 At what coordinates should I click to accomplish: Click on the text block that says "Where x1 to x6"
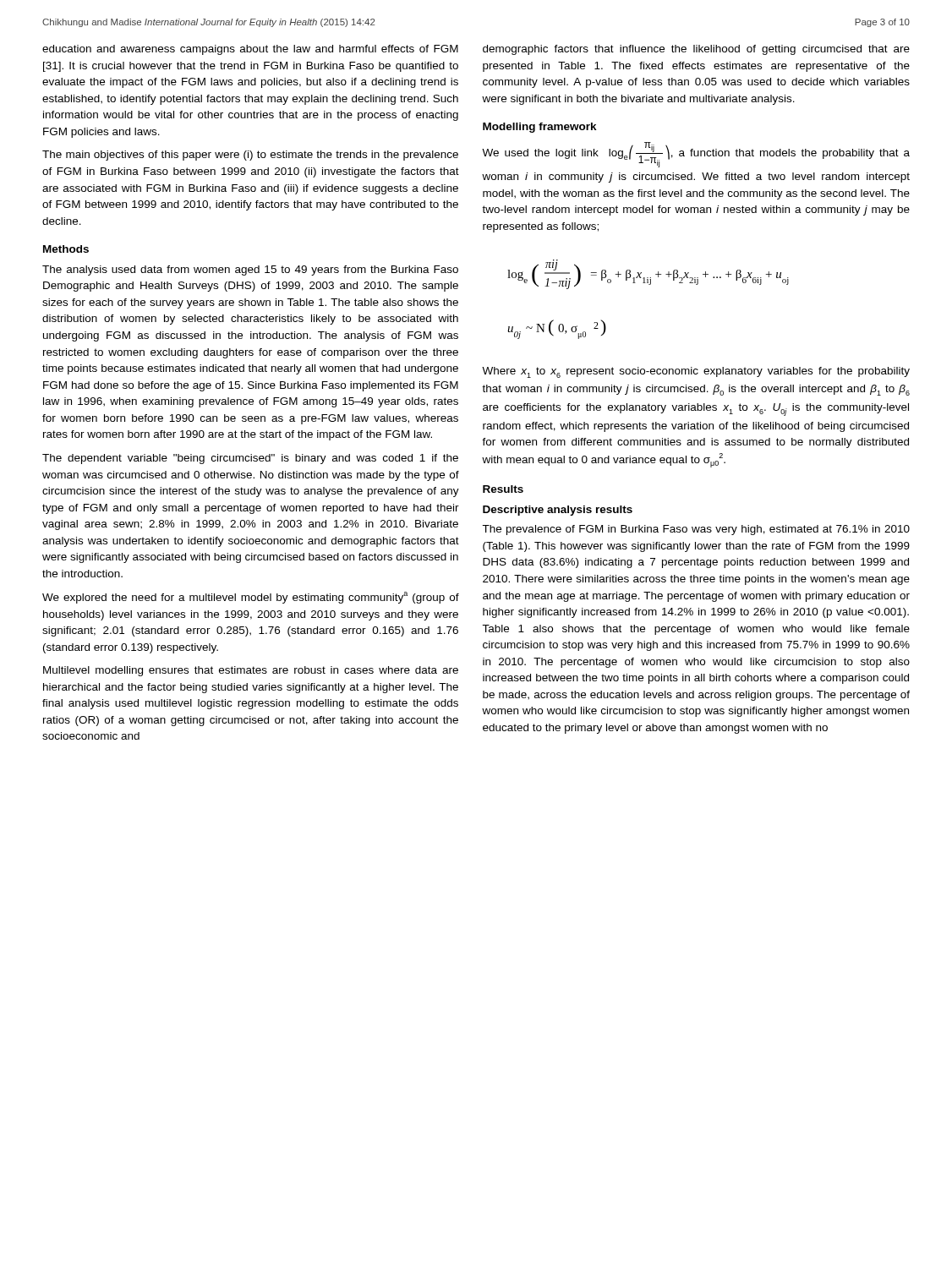[x=696, y=416]
